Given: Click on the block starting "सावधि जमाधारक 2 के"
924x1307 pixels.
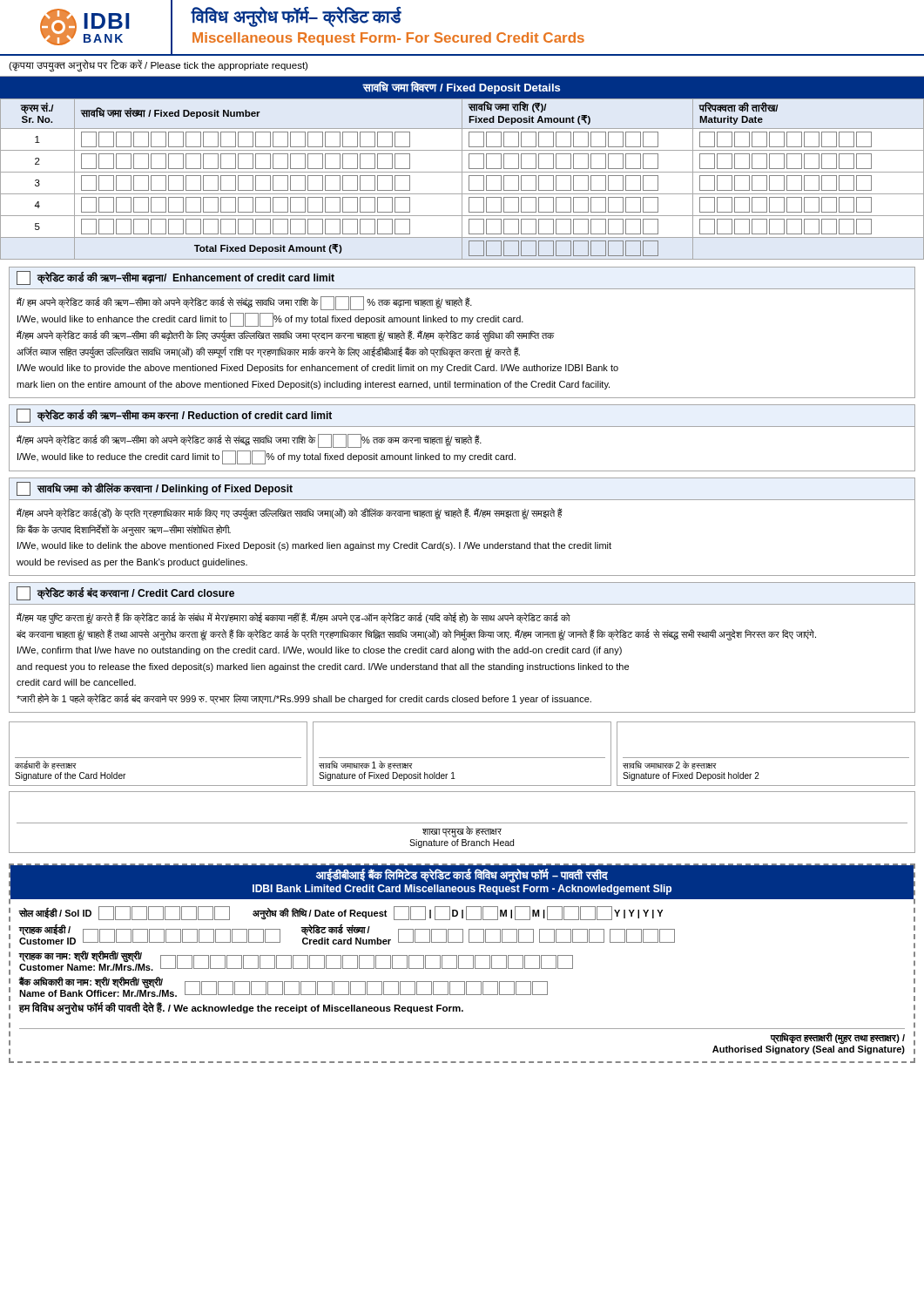Looking at the screenshot, I should click(766, 754).
